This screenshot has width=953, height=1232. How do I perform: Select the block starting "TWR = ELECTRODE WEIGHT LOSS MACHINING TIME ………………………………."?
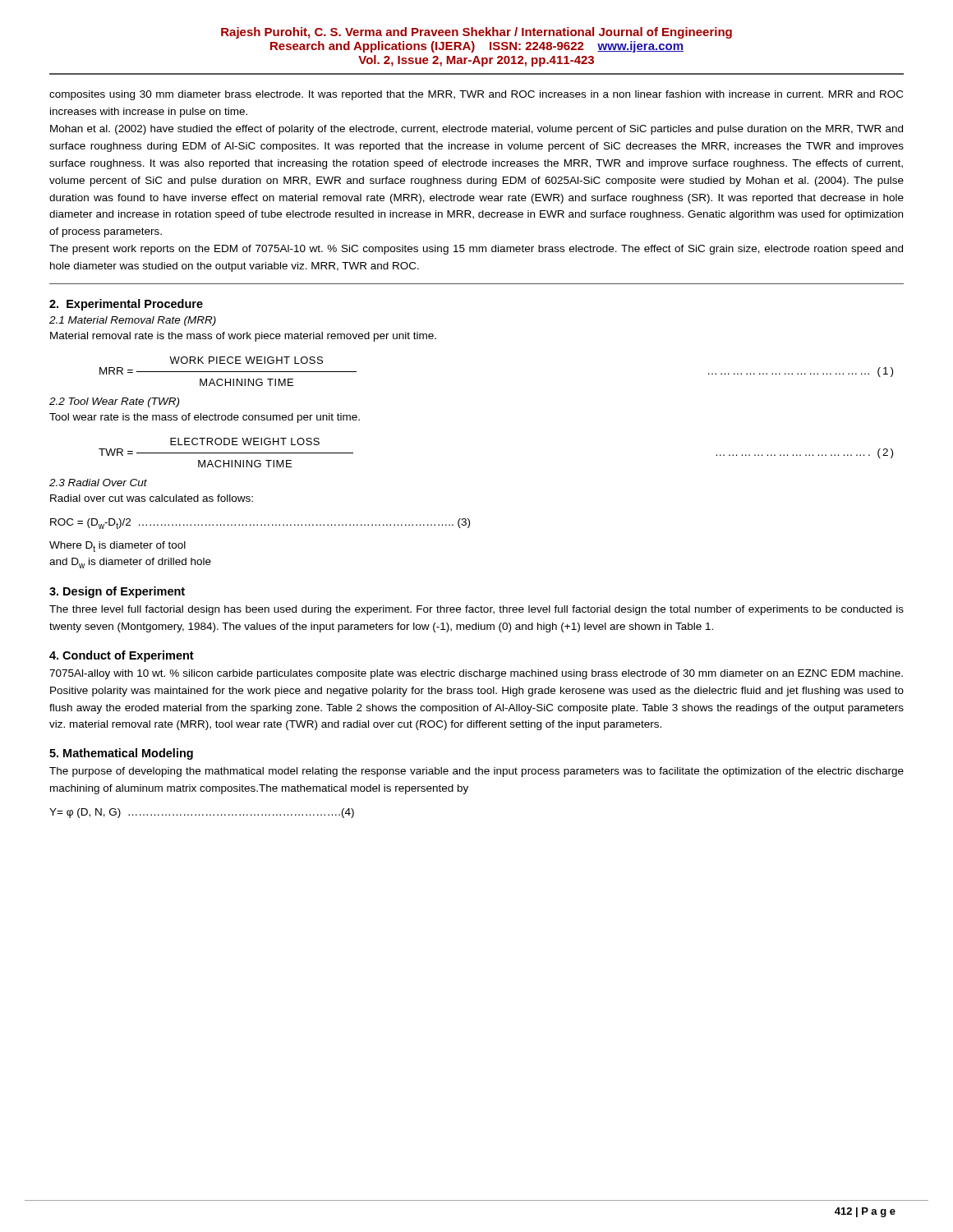point(245,441)
